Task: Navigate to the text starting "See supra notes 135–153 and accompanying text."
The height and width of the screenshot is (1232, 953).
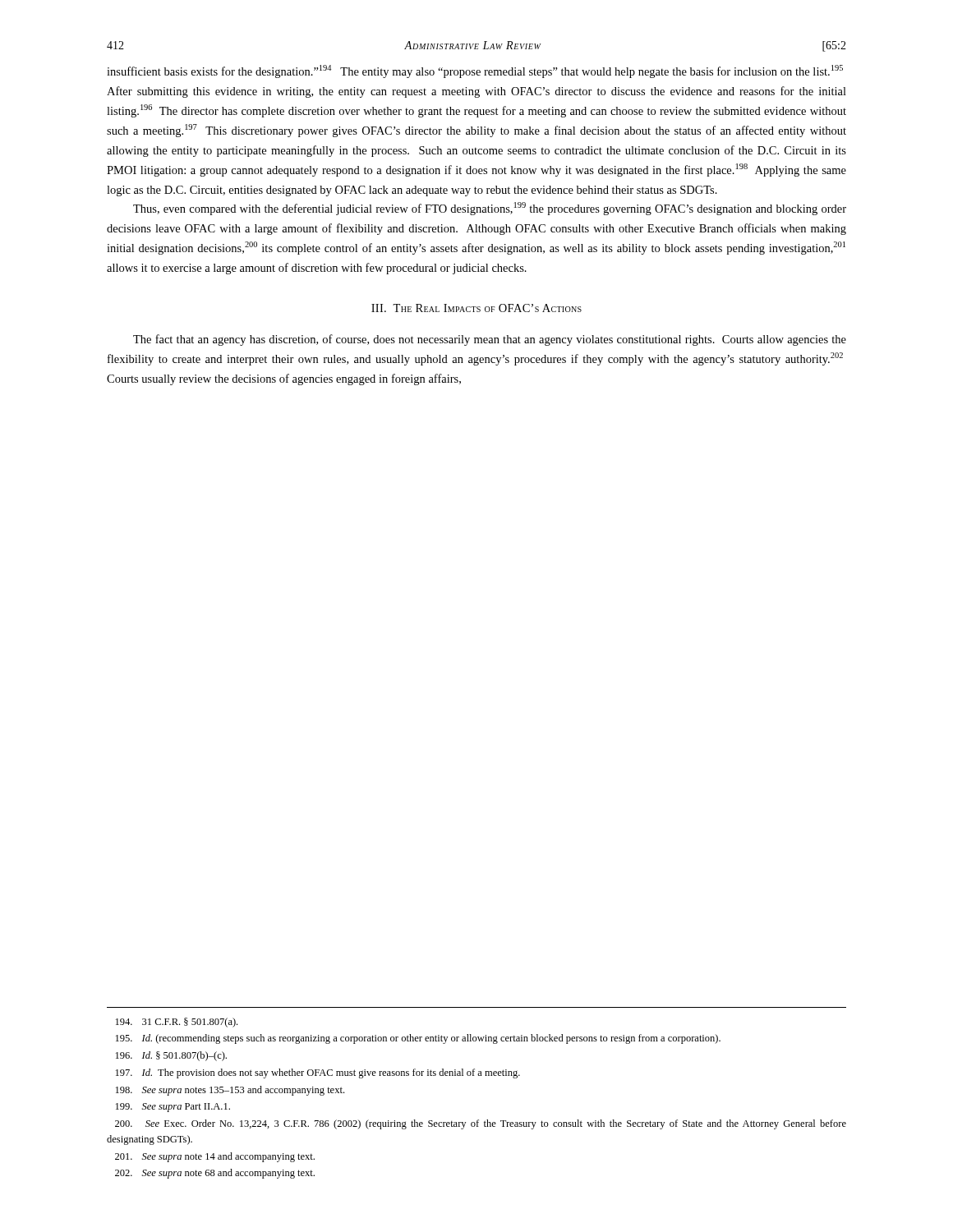Action: 226,1090
